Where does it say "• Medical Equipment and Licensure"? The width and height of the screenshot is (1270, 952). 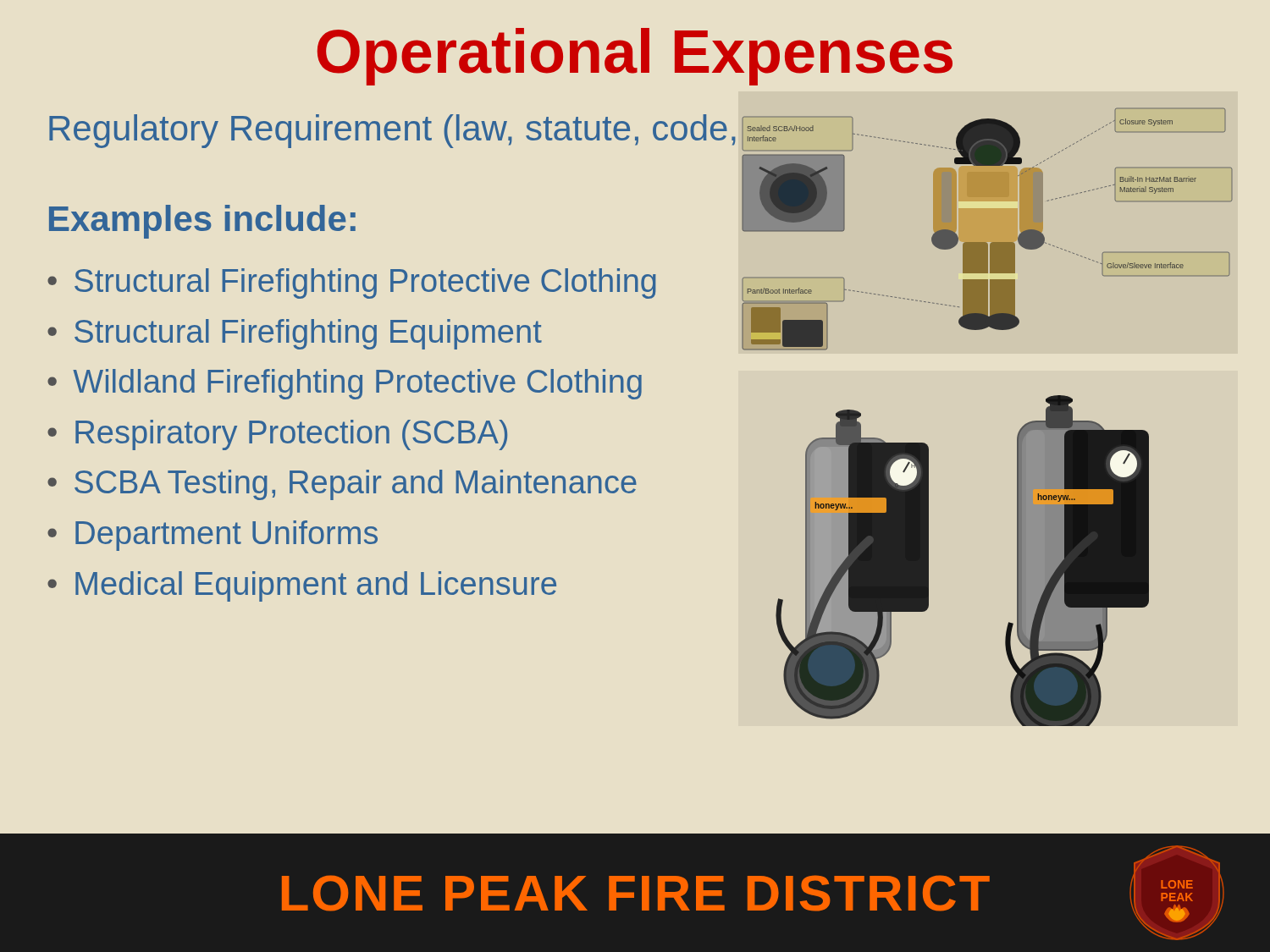pos(302,584)
